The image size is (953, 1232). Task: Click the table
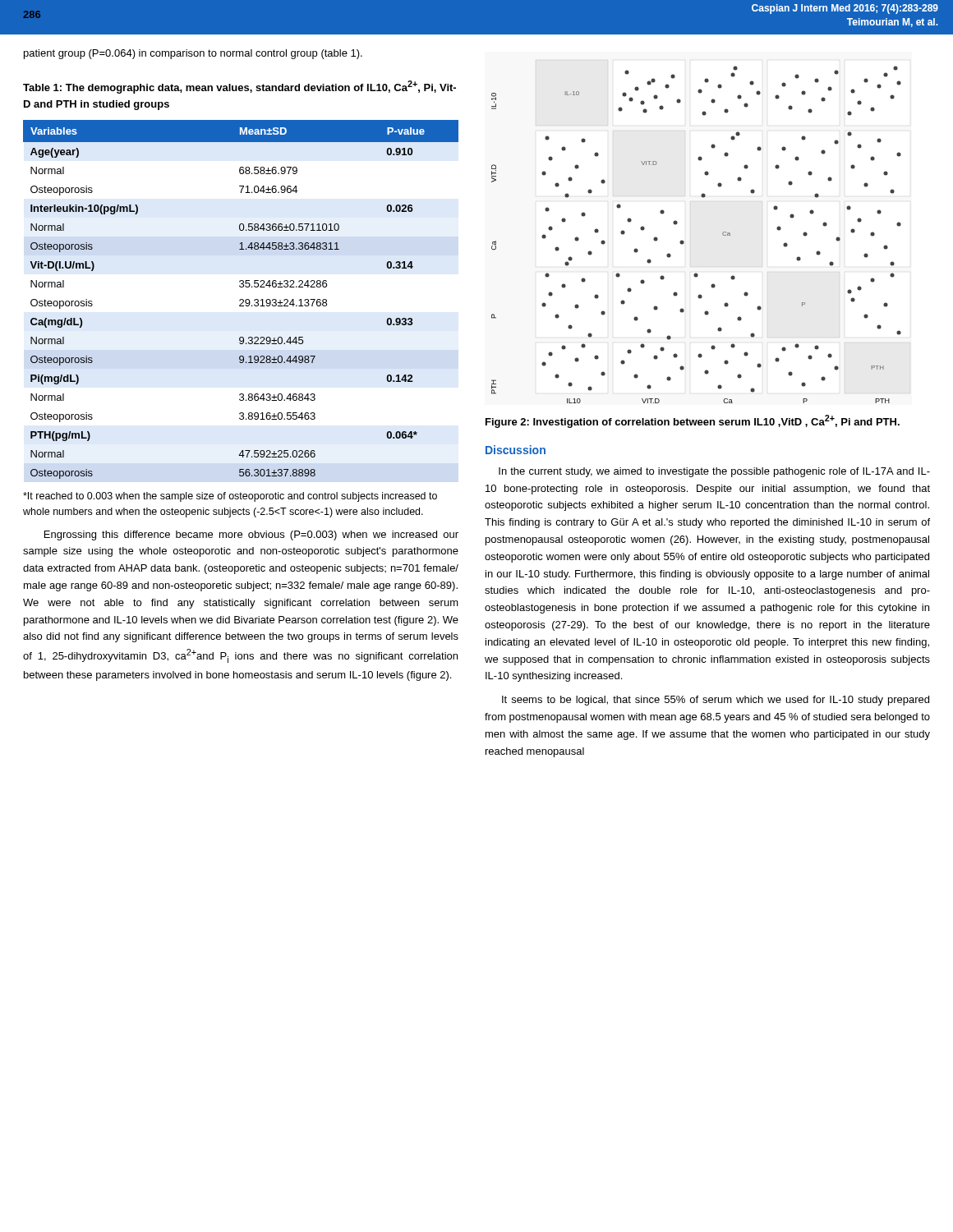click(x=241, y=301)
